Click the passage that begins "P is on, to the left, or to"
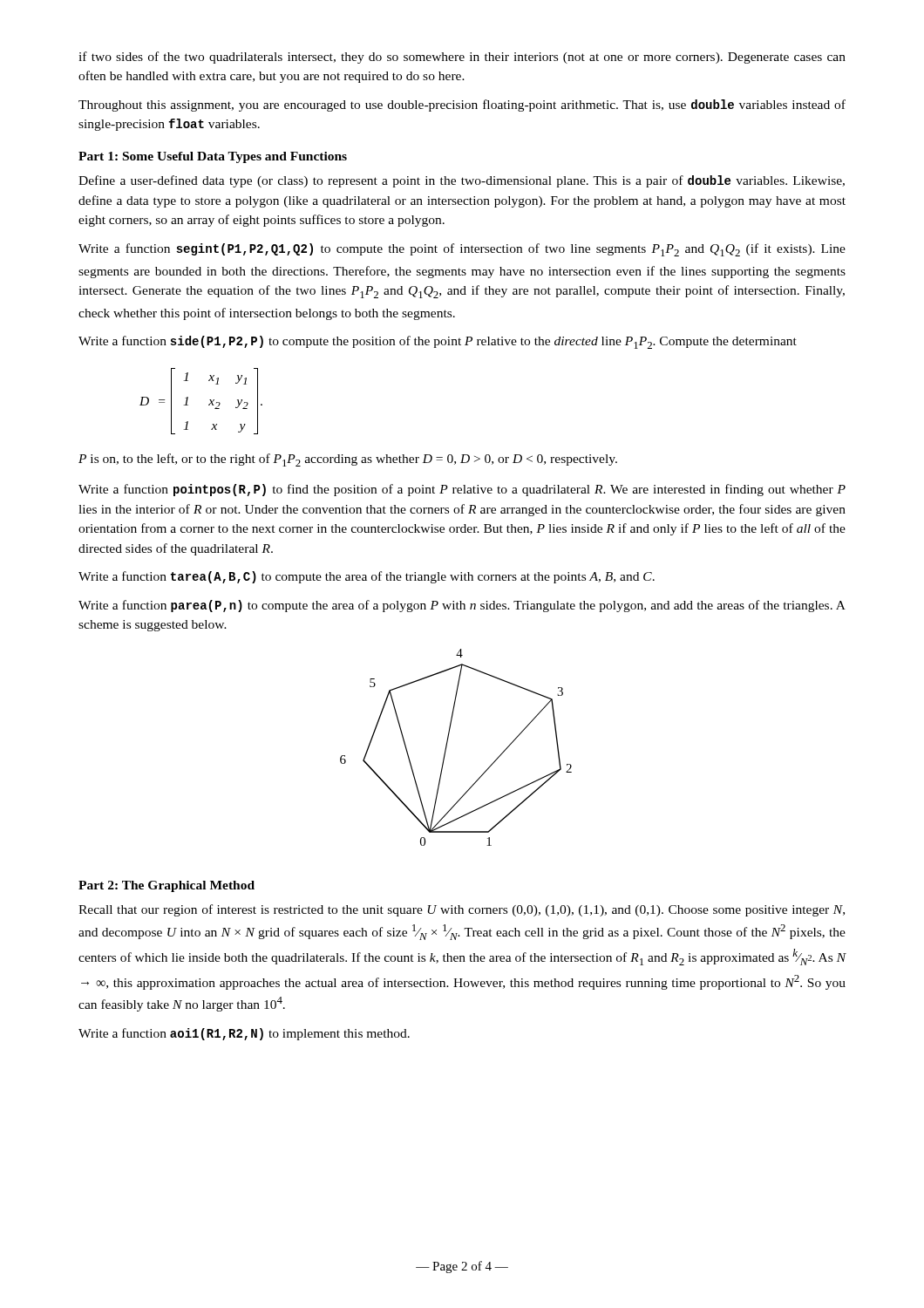Viewport: 924px width, 1308px height. tap(462, 460)
